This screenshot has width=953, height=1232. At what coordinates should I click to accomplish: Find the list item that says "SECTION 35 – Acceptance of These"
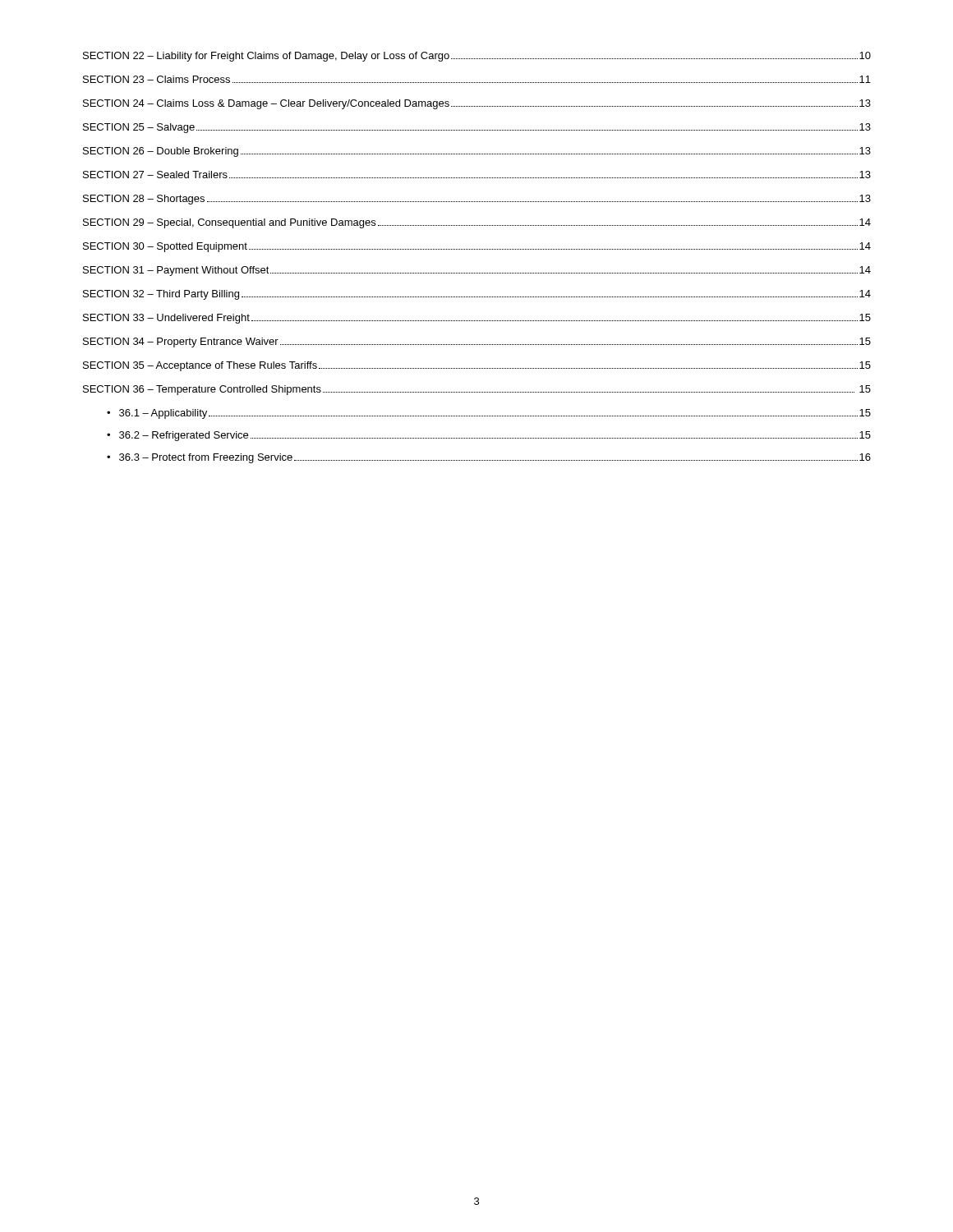(476, 365)
